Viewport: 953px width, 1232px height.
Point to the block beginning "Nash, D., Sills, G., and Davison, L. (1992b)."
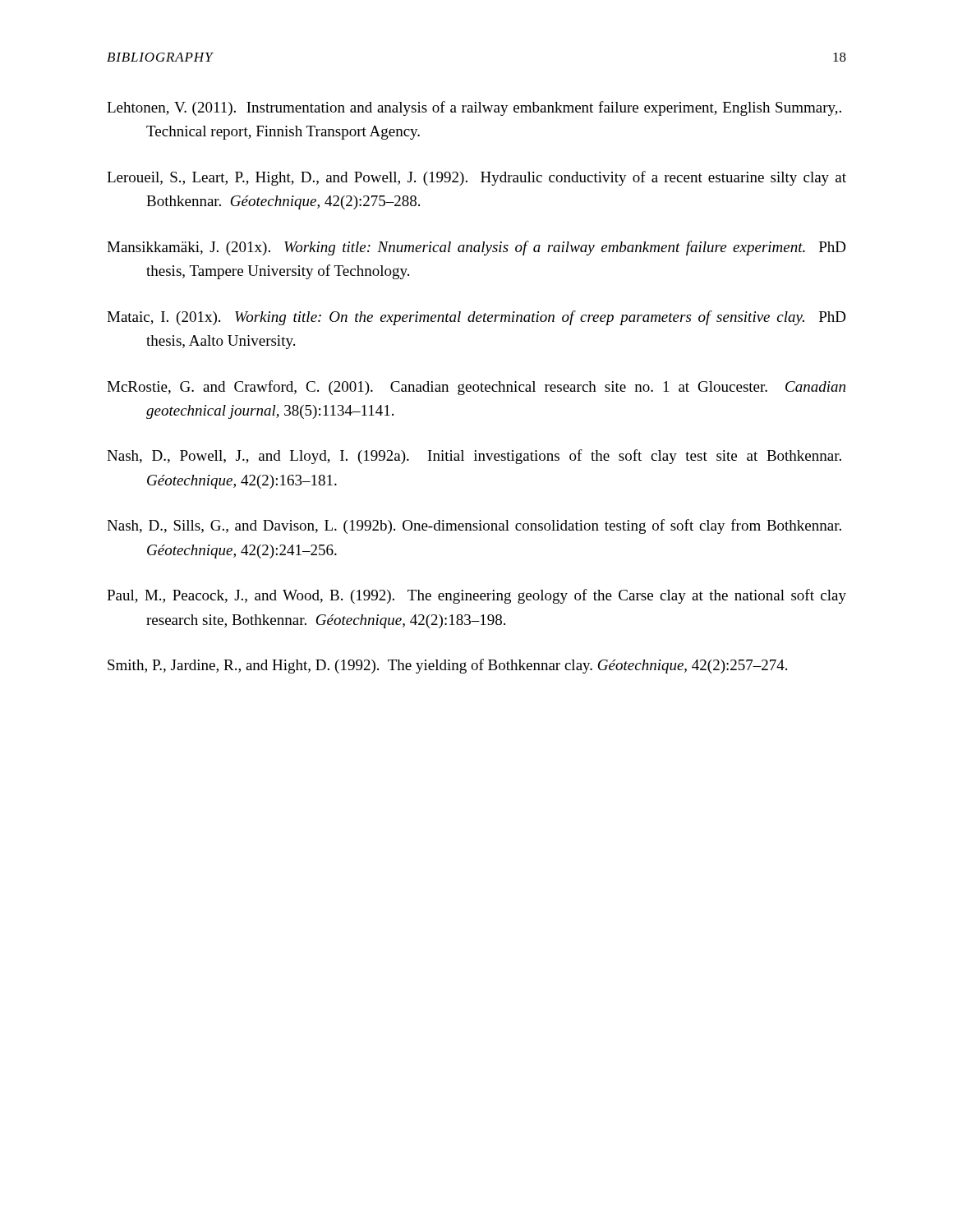coord(476,538)
